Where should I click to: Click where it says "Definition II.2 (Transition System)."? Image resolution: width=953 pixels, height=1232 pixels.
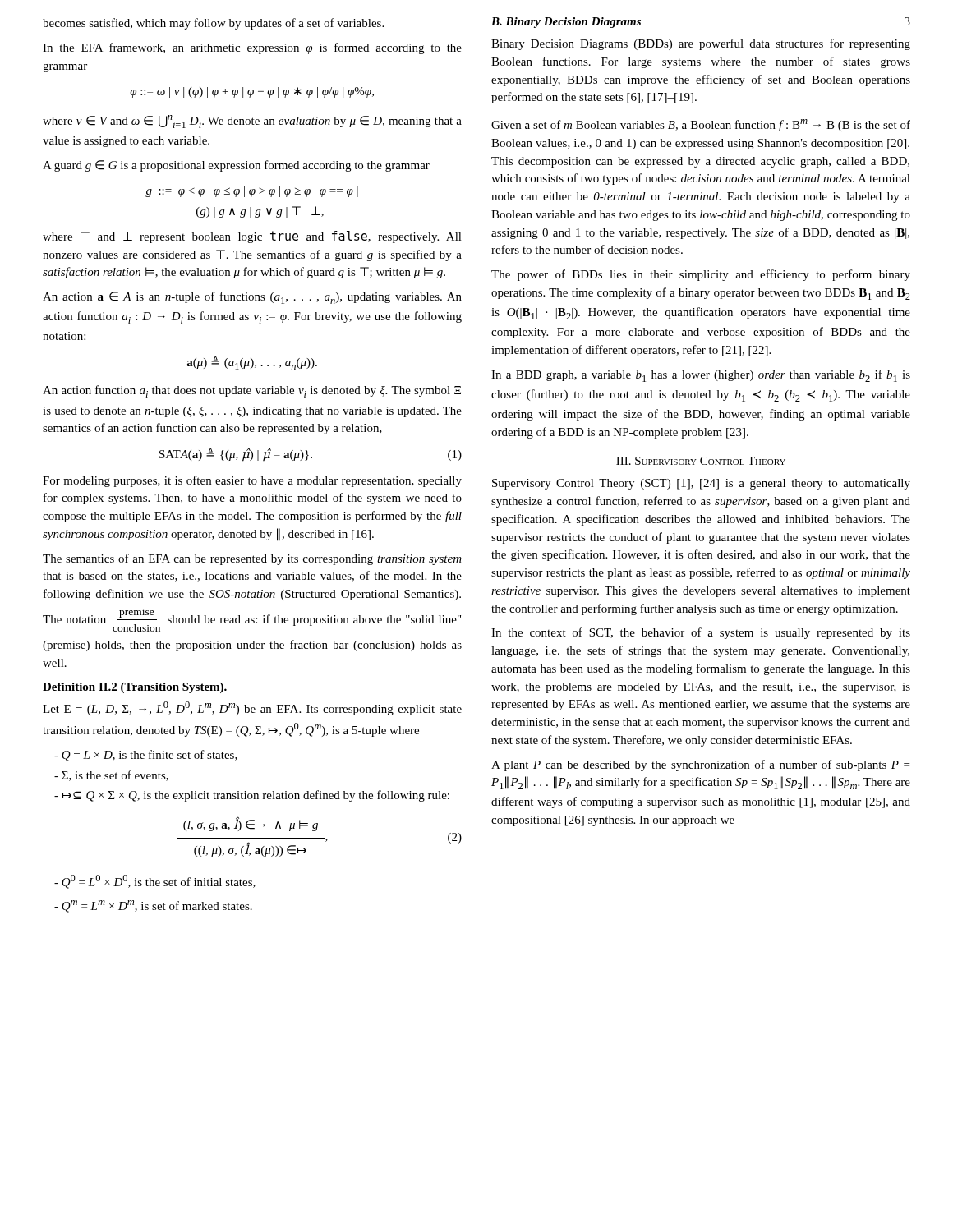pyautogui.click(x=135, y=687)
